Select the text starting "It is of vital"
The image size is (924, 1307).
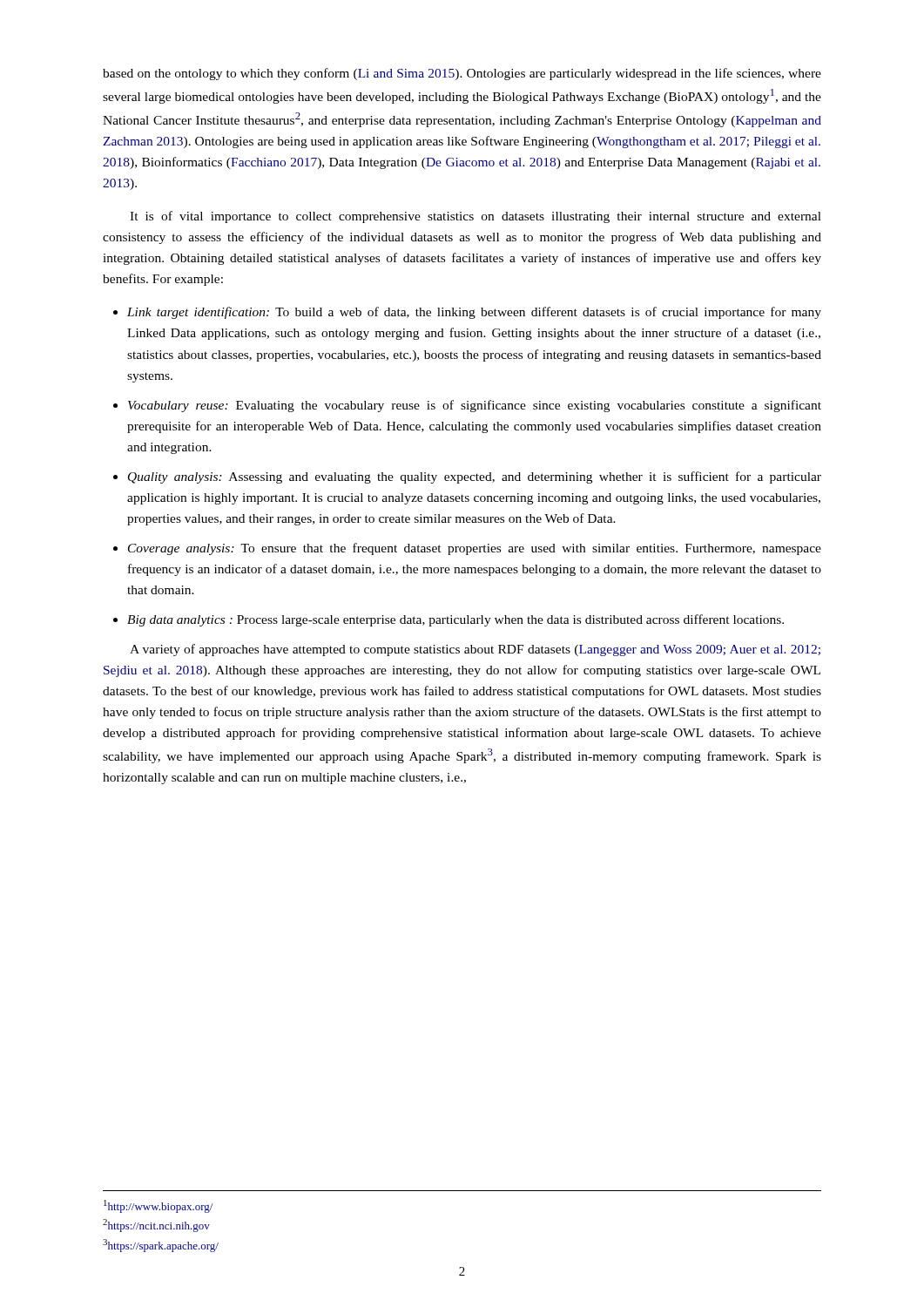coord(462,248)
